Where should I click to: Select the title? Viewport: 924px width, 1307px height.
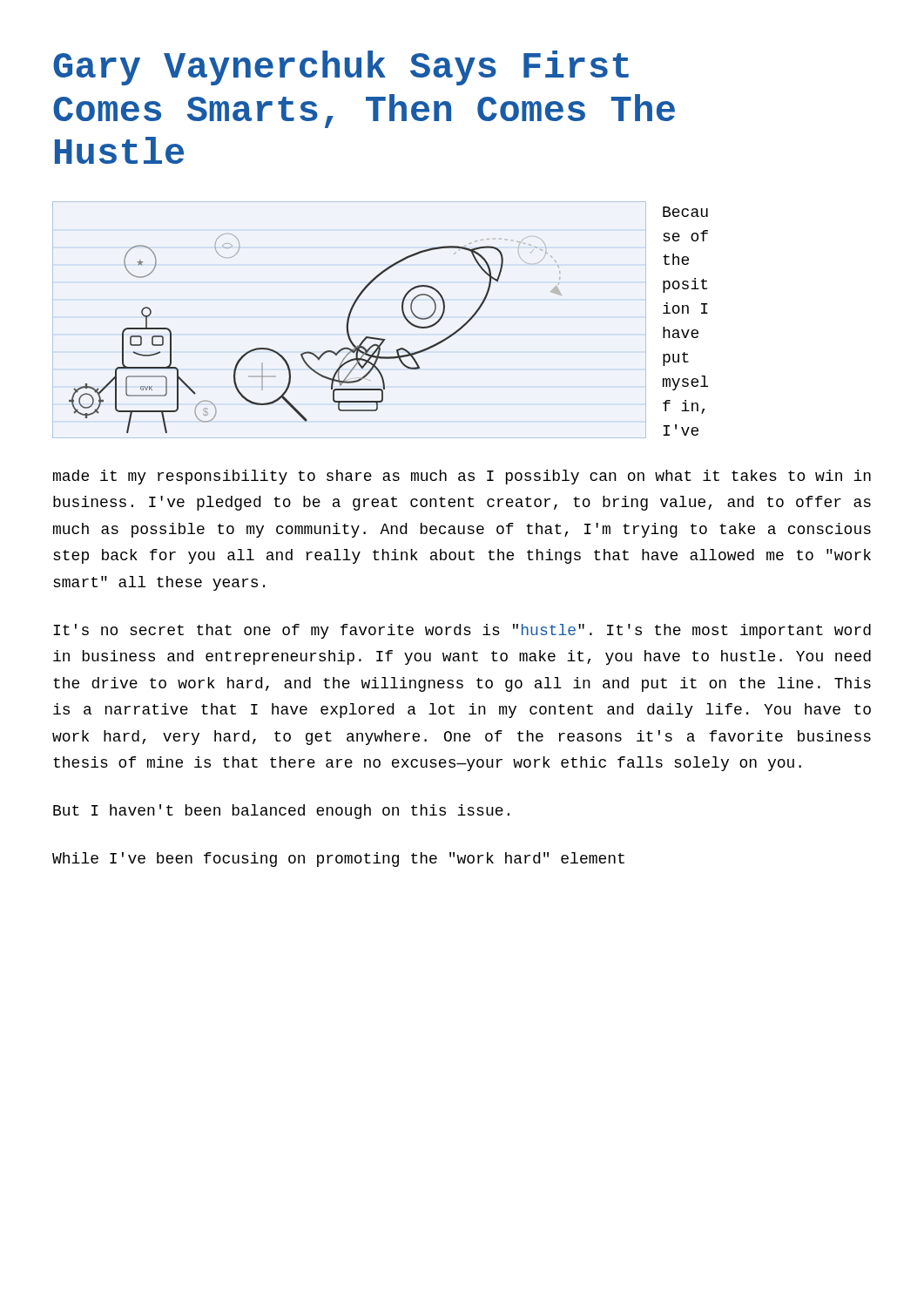point(365,111)
